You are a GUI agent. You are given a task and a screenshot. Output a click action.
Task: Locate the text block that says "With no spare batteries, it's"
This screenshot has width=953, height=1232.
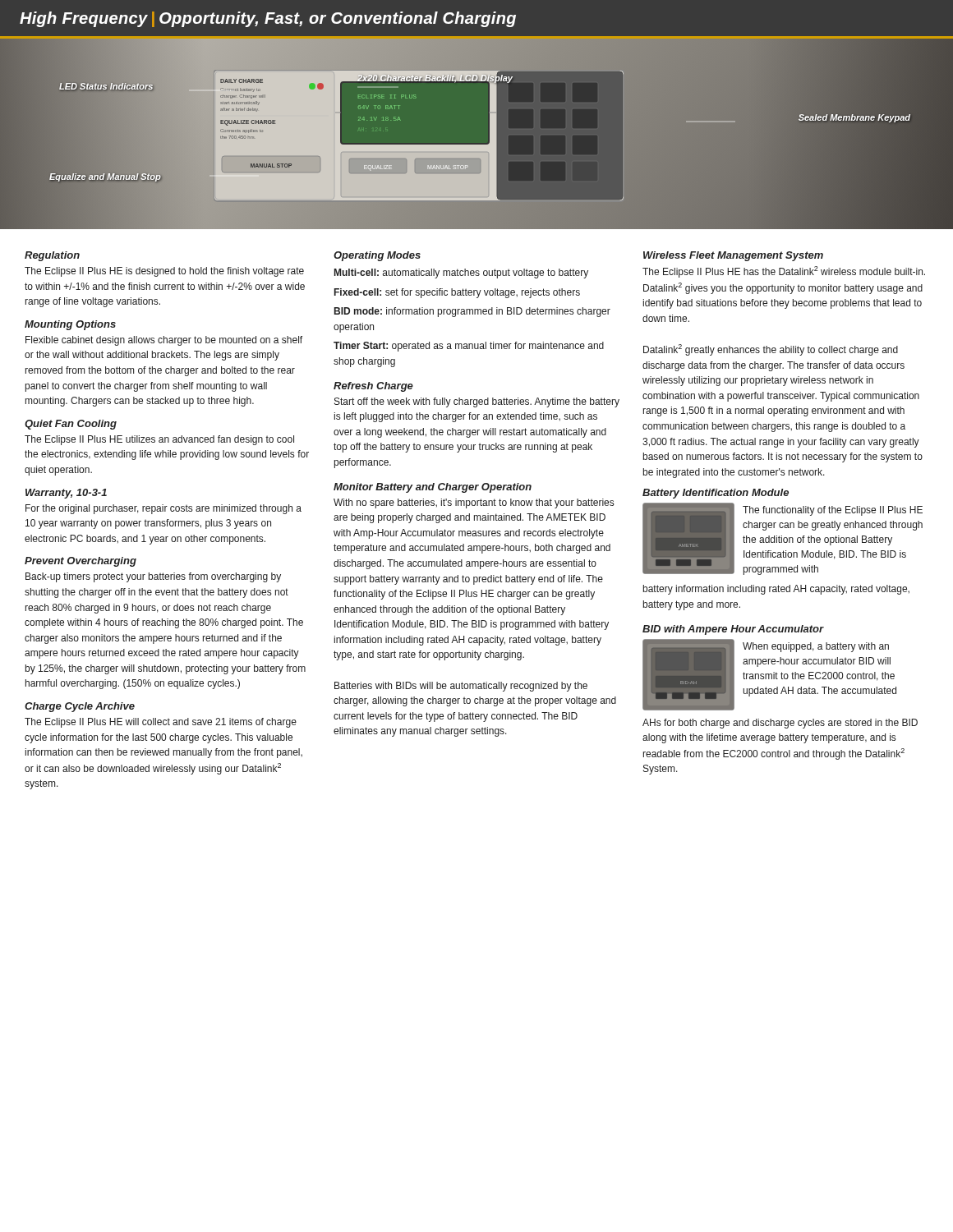pyautogui.click(x=475, y=617)
